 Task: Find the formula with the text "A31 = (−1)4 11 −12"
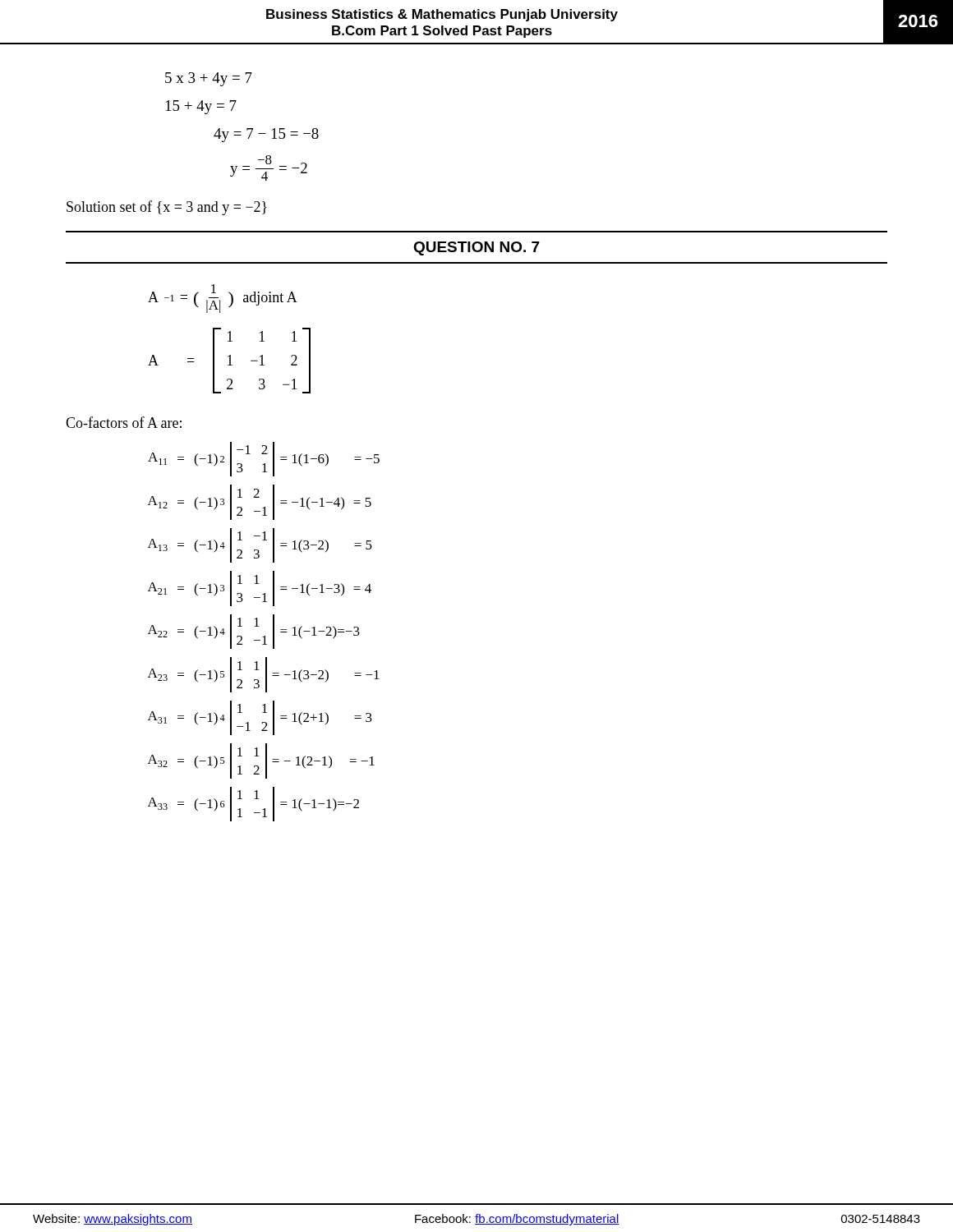point(252,718)
